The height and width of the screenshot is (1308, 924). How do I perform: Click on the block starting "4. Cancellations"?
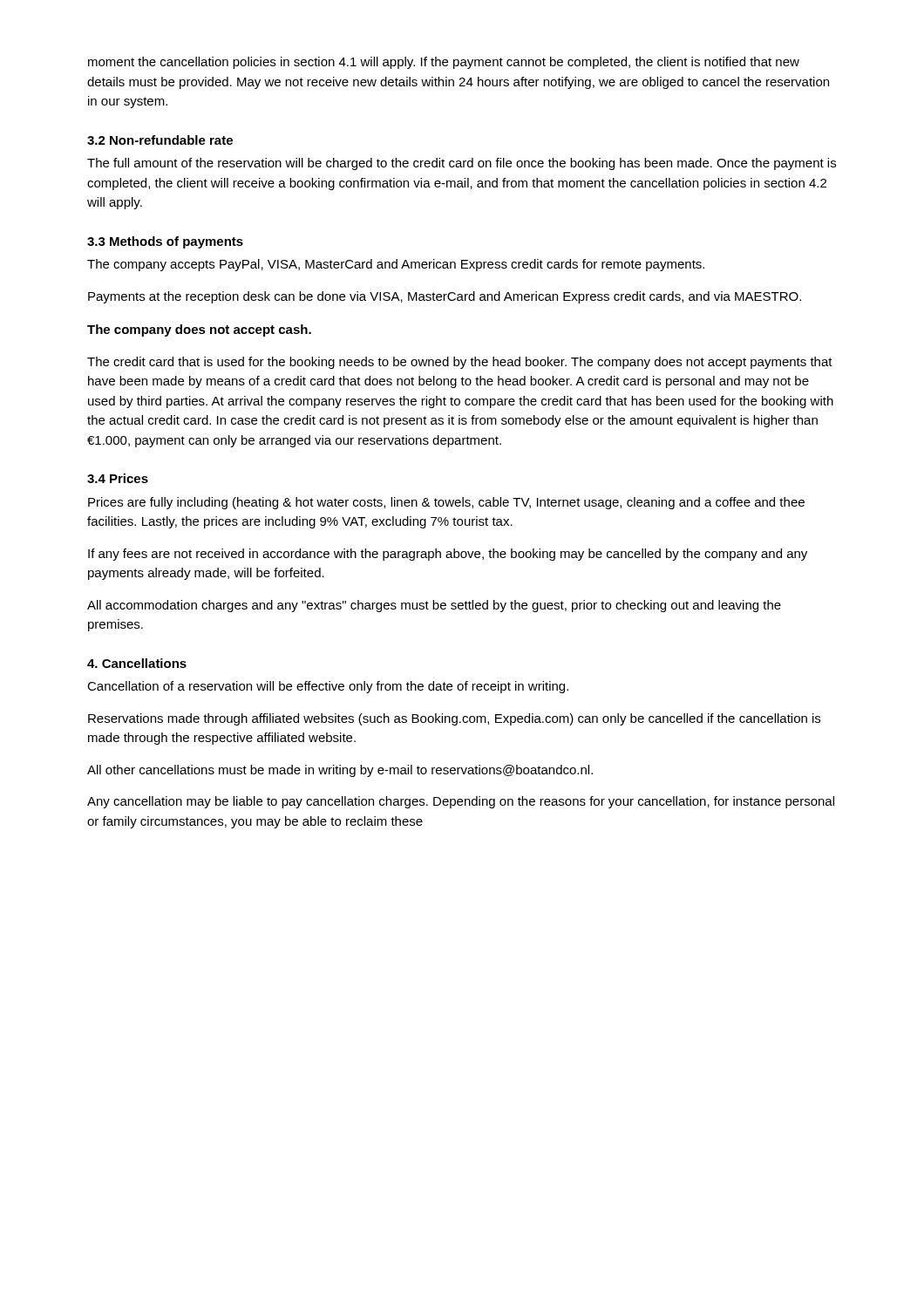point(137,663)
